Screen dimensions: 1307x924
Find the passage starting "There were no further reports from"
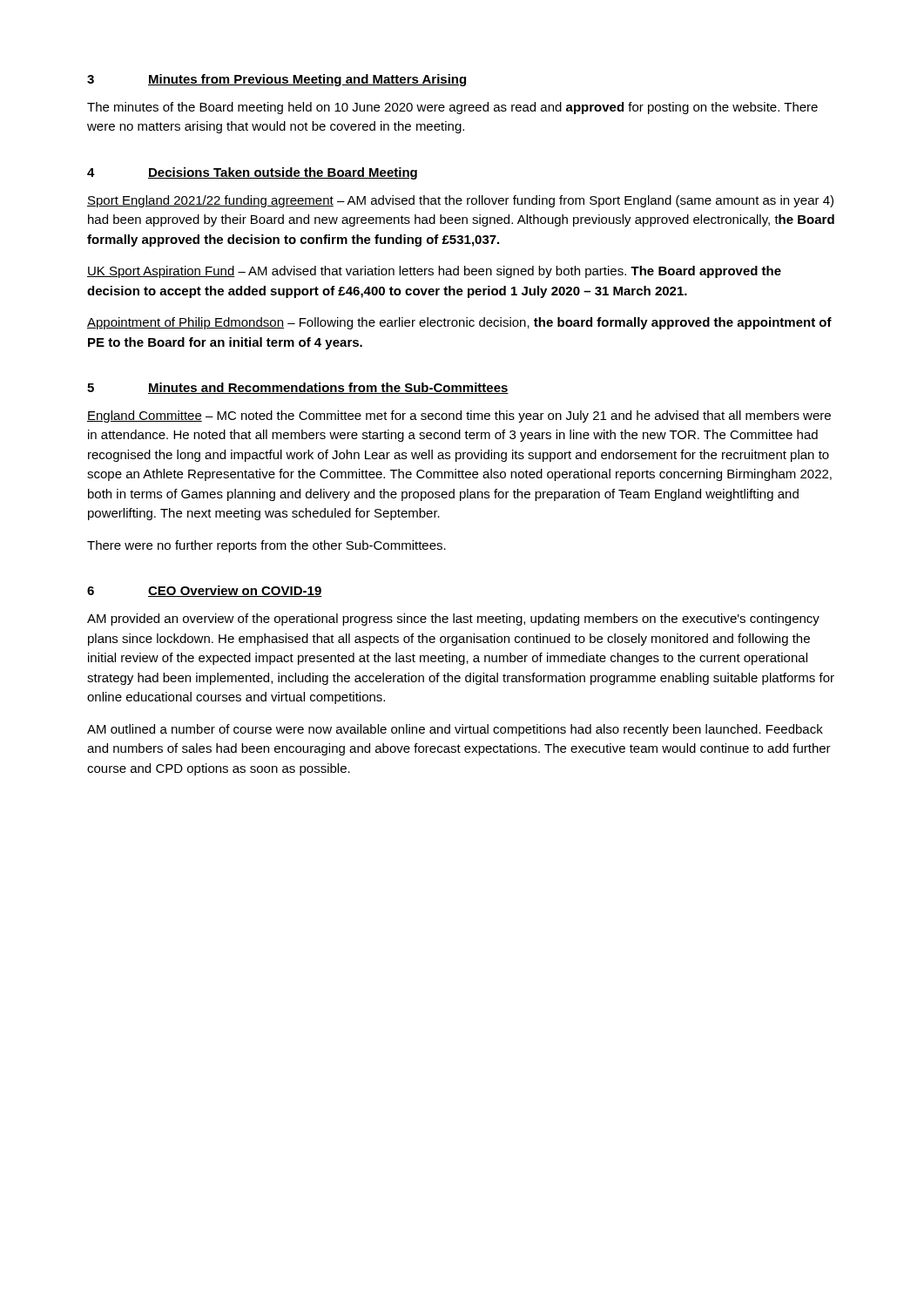[x=267, y=545]
